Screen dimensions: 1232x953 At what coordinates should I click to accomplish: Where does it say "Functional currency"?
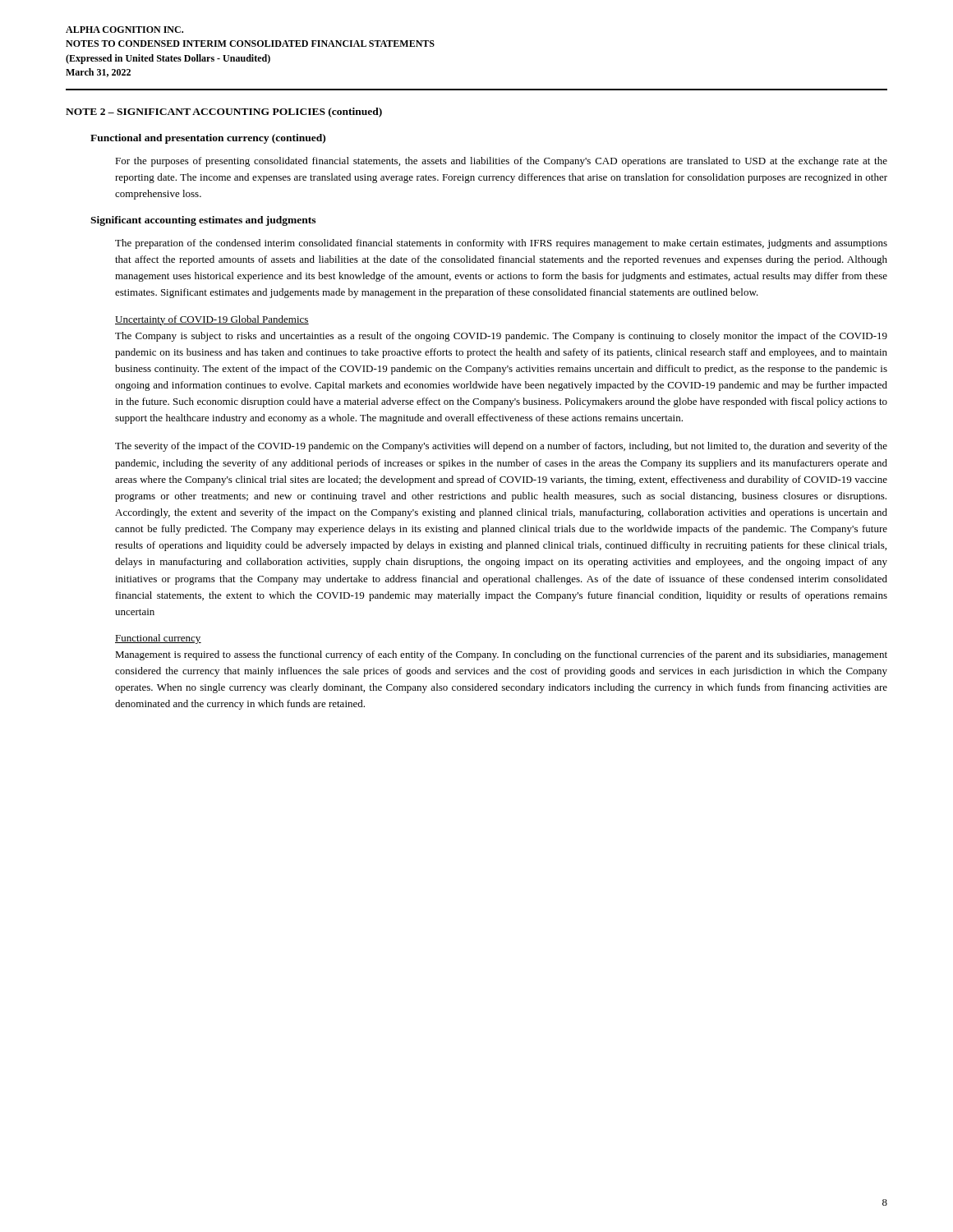(x=158, y=638)
